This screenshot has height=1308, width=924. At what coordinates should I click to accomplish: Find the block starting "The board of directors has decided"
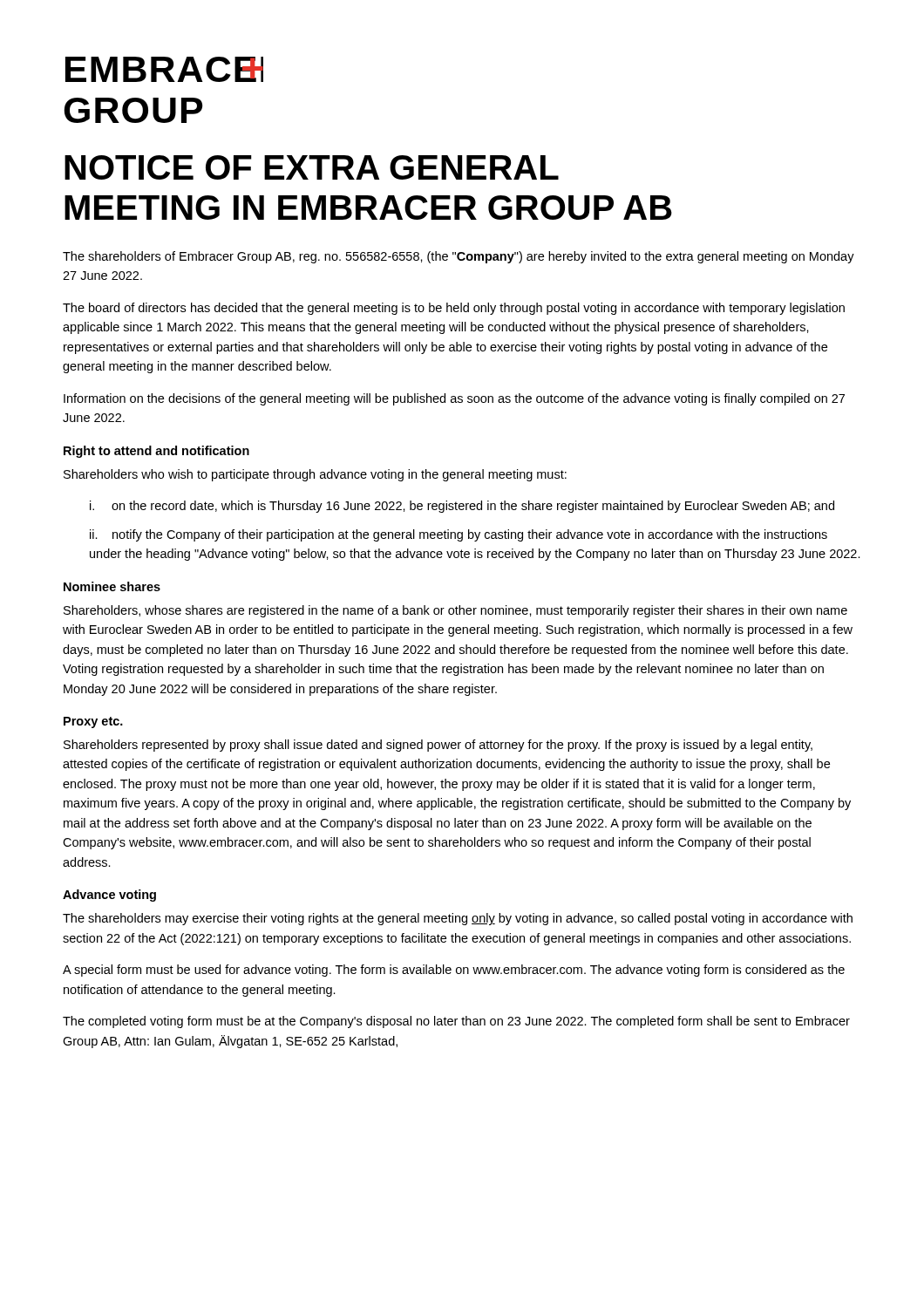pyautogui.click(x=454, y=337)
